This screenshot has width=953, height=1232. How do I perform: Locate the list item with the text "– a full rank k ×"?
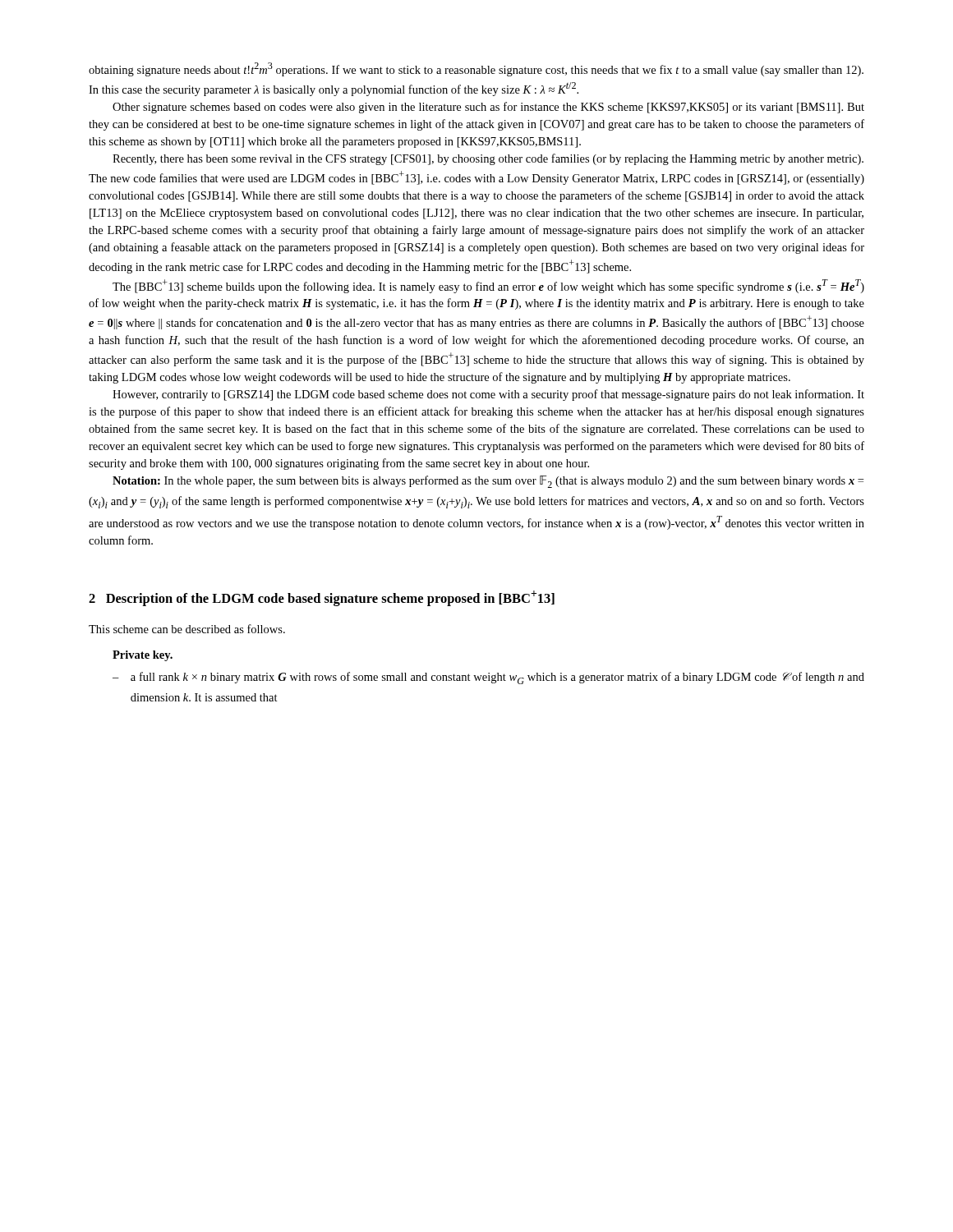[488, 687]
